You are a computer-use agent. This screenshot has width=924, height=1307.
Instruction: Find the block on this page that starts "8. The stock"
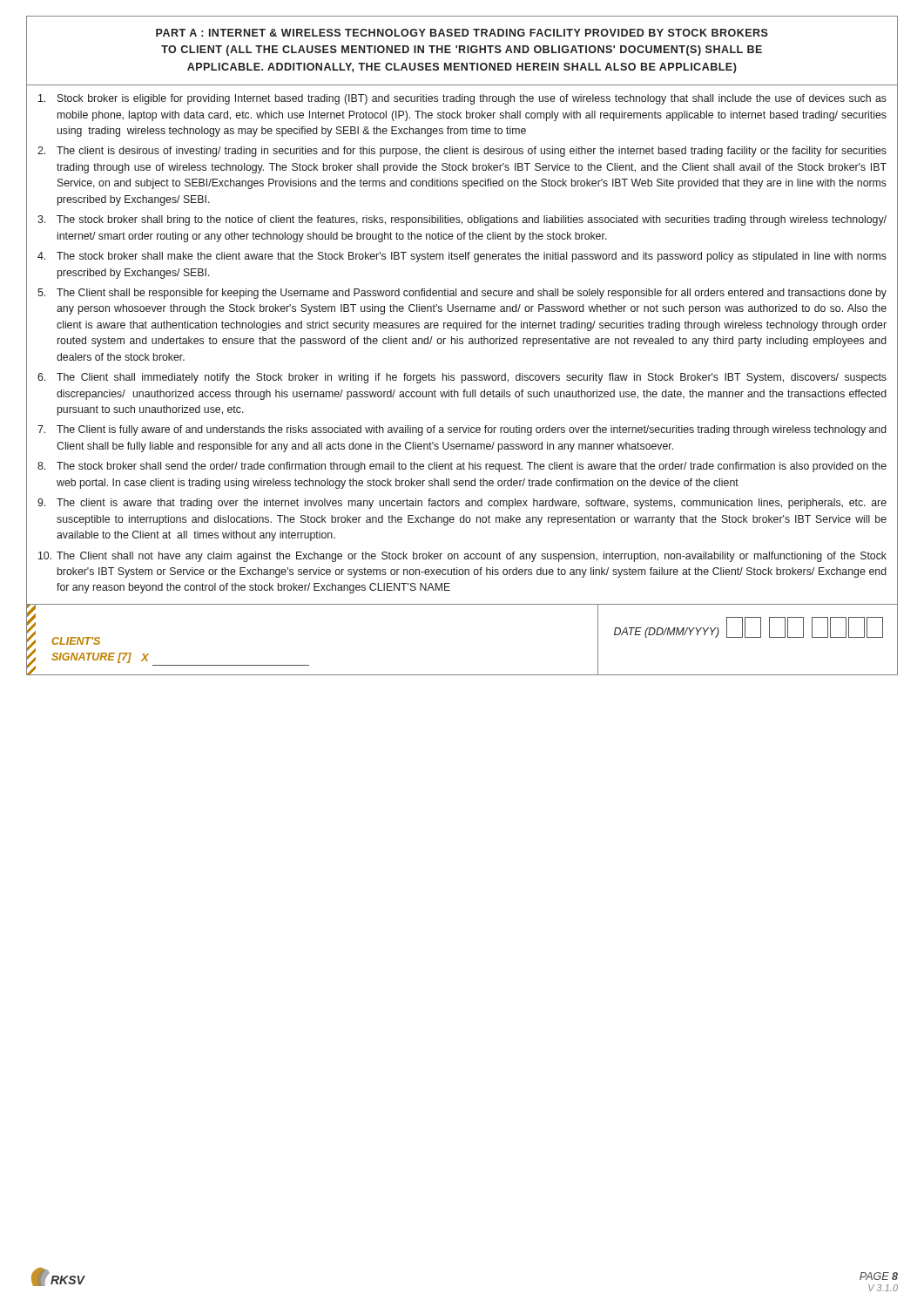tap(462, 475)
